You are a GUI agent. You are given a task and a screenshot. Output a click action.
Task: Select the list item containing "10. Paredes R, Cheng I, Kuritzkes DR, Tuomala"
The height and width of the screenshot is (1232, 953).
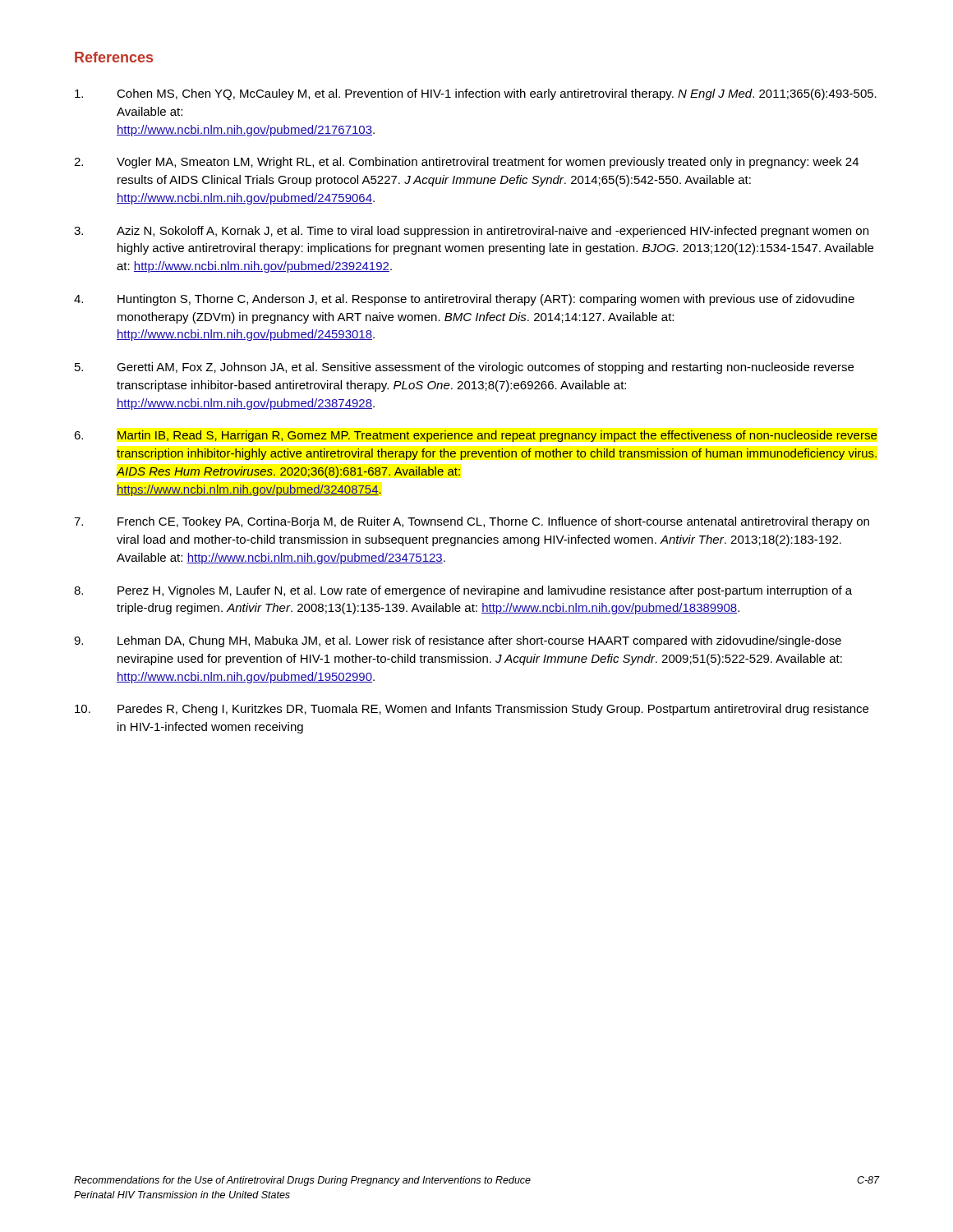(476, 718)
